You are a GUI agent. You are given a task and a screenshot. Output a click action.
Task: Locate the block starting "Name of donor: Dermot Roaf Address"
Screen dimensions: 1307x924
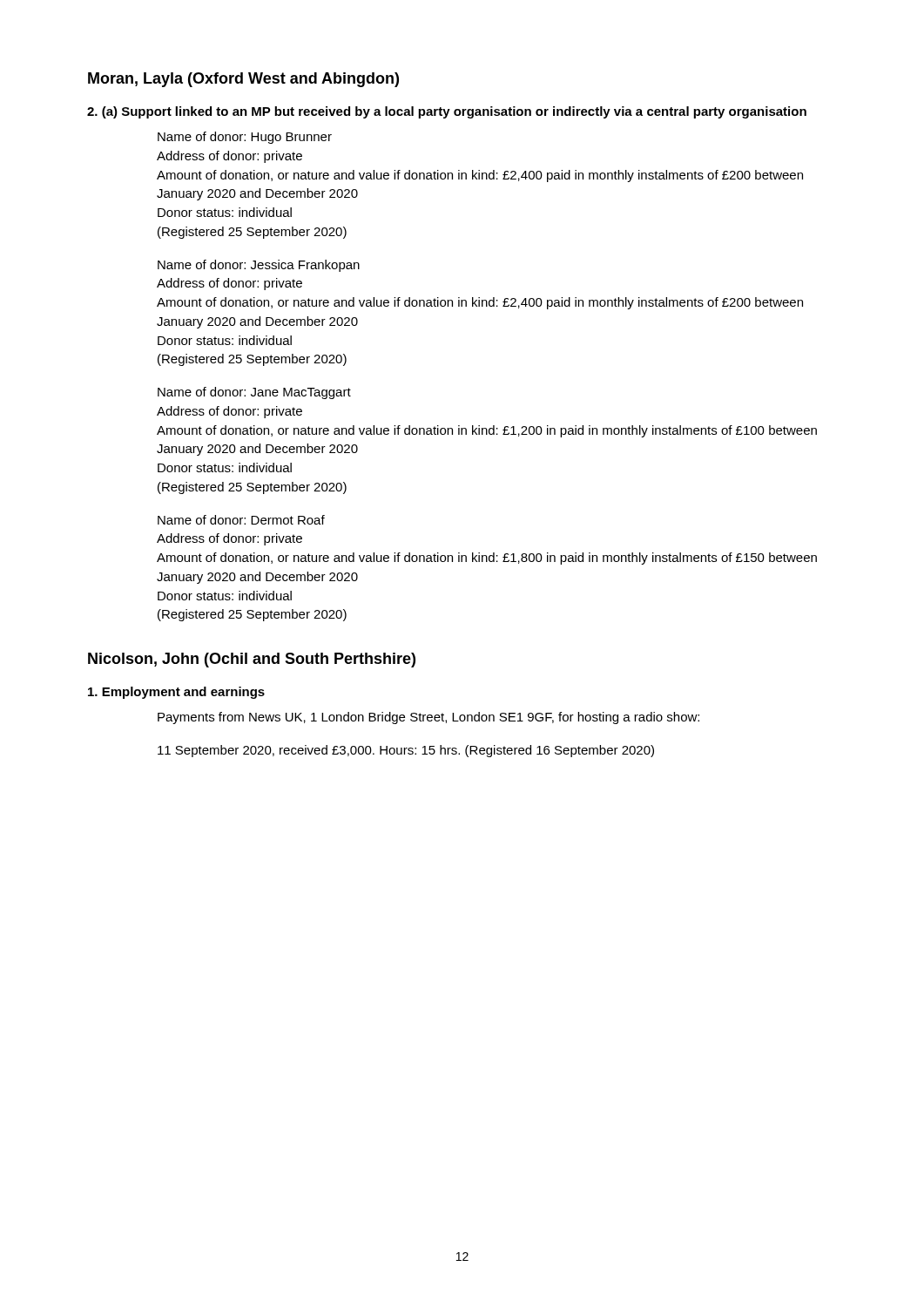(x=487, y=567)
